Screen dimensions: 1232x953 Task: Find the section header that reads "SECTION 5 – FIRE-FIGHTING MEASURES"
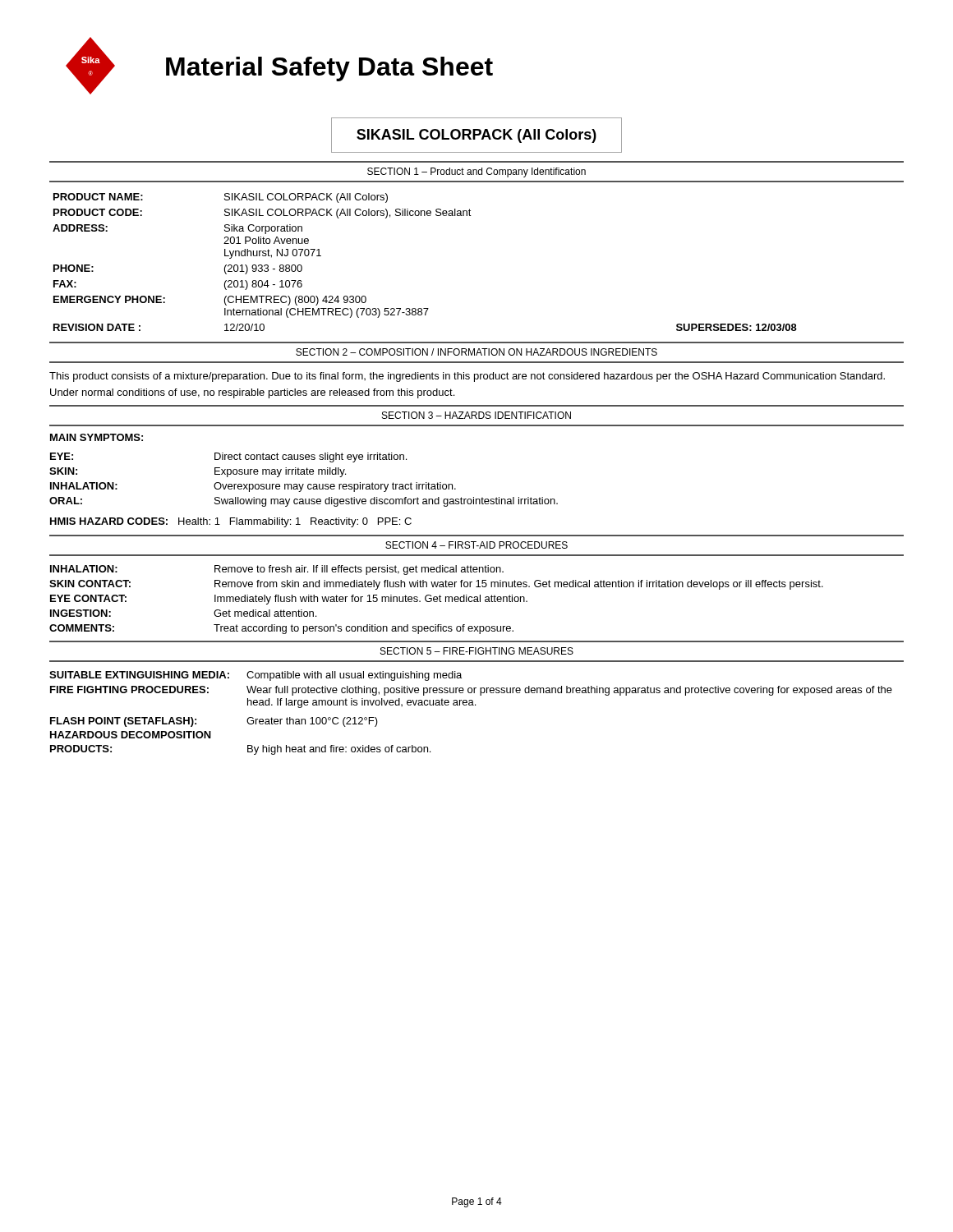click(x=476, y=651)
